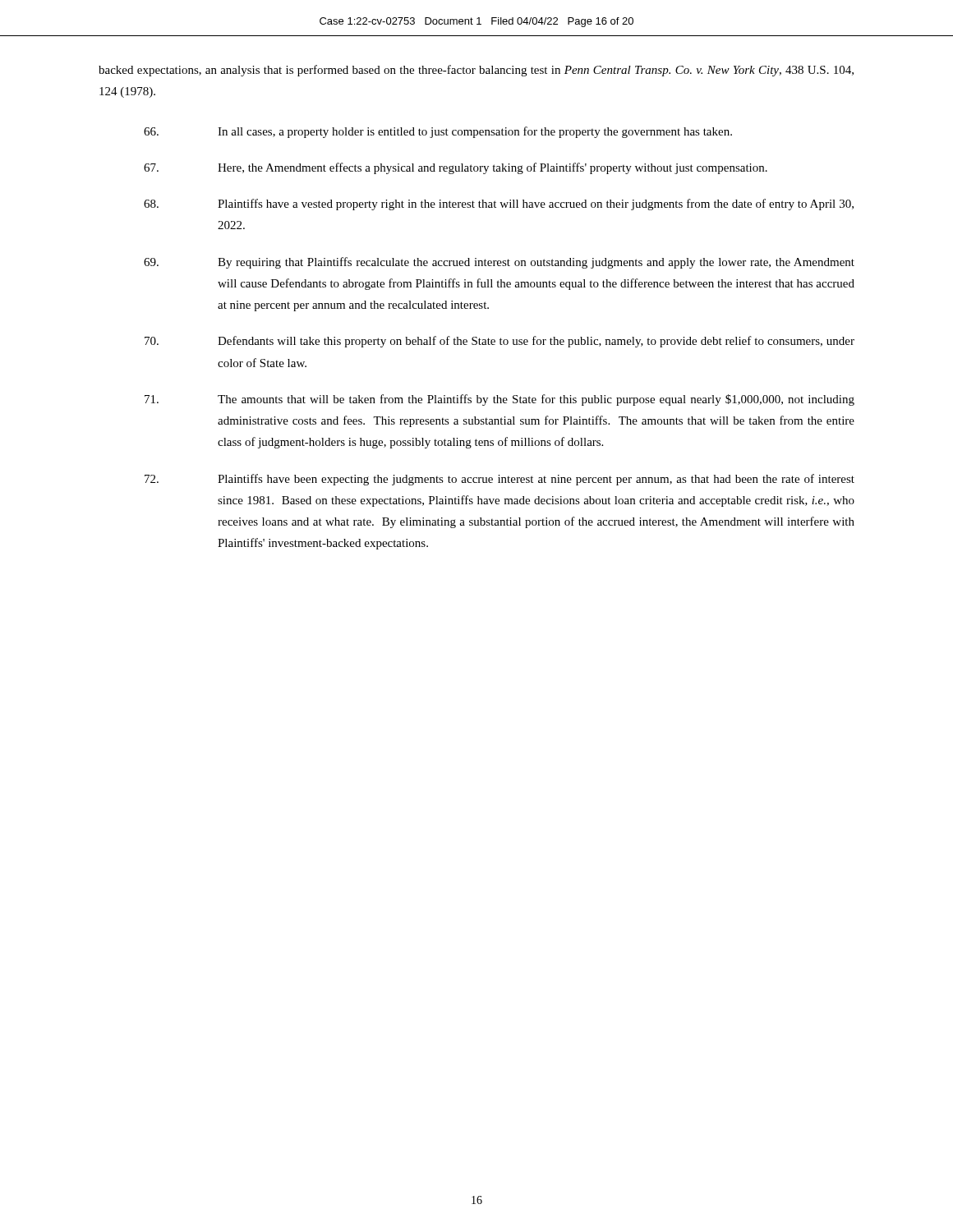
Task: Find the text block that says "Plaintiffs have a"
Action: [476, 215]
